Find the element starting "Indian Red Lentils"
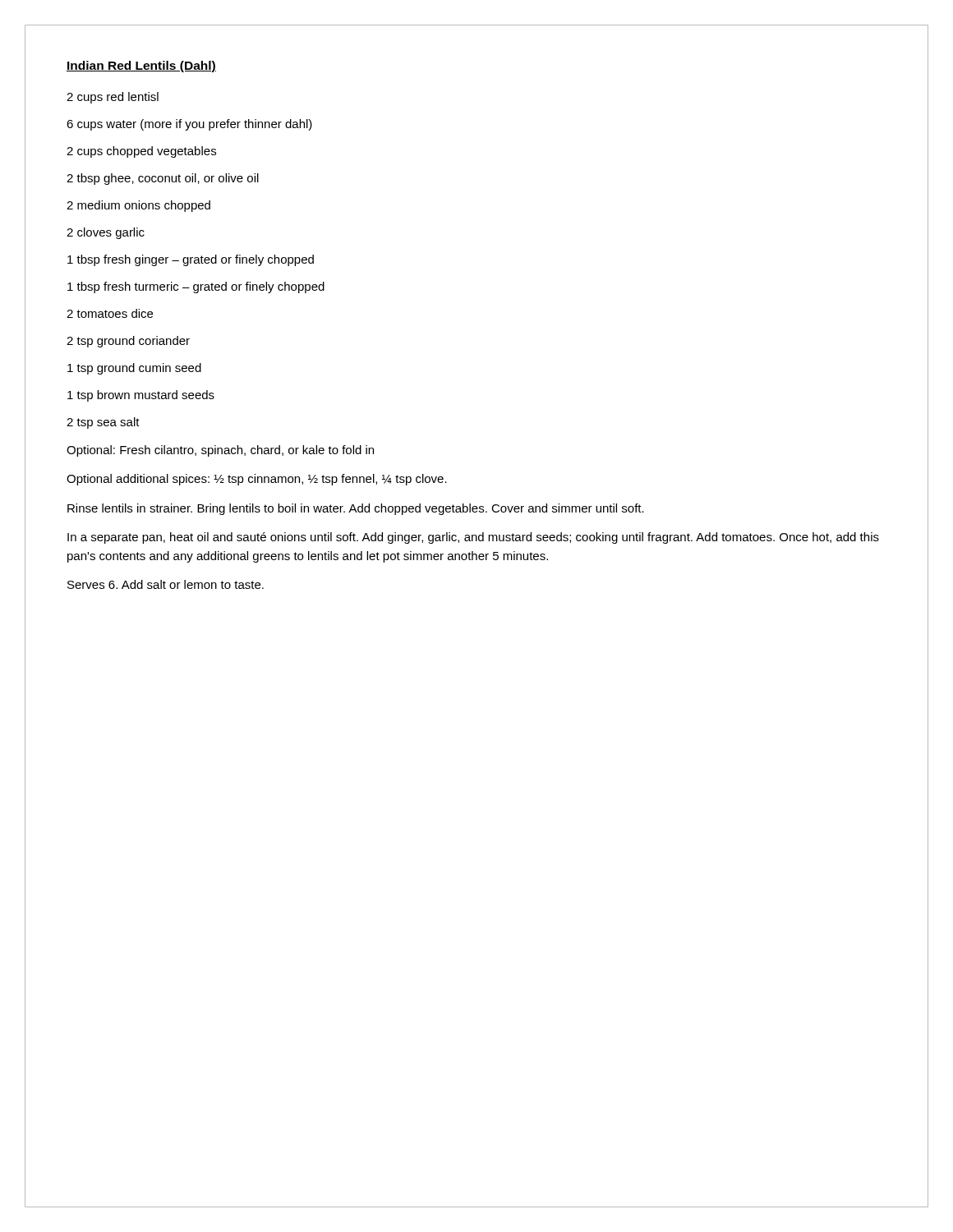The image size is (953, 1232). [x=141, y=65]
